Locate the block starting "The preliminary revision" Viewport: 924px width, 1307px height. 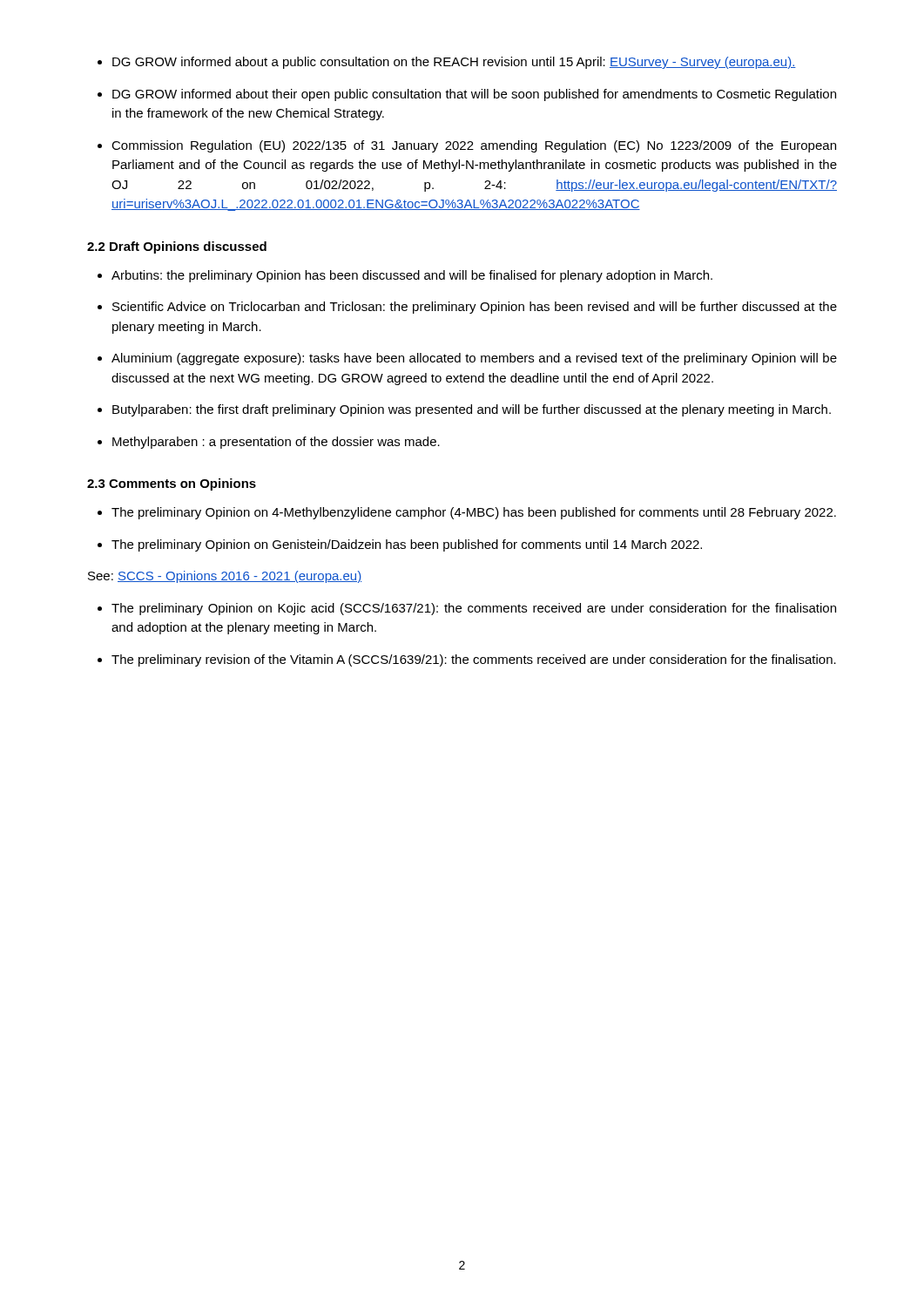coord(474,659)
